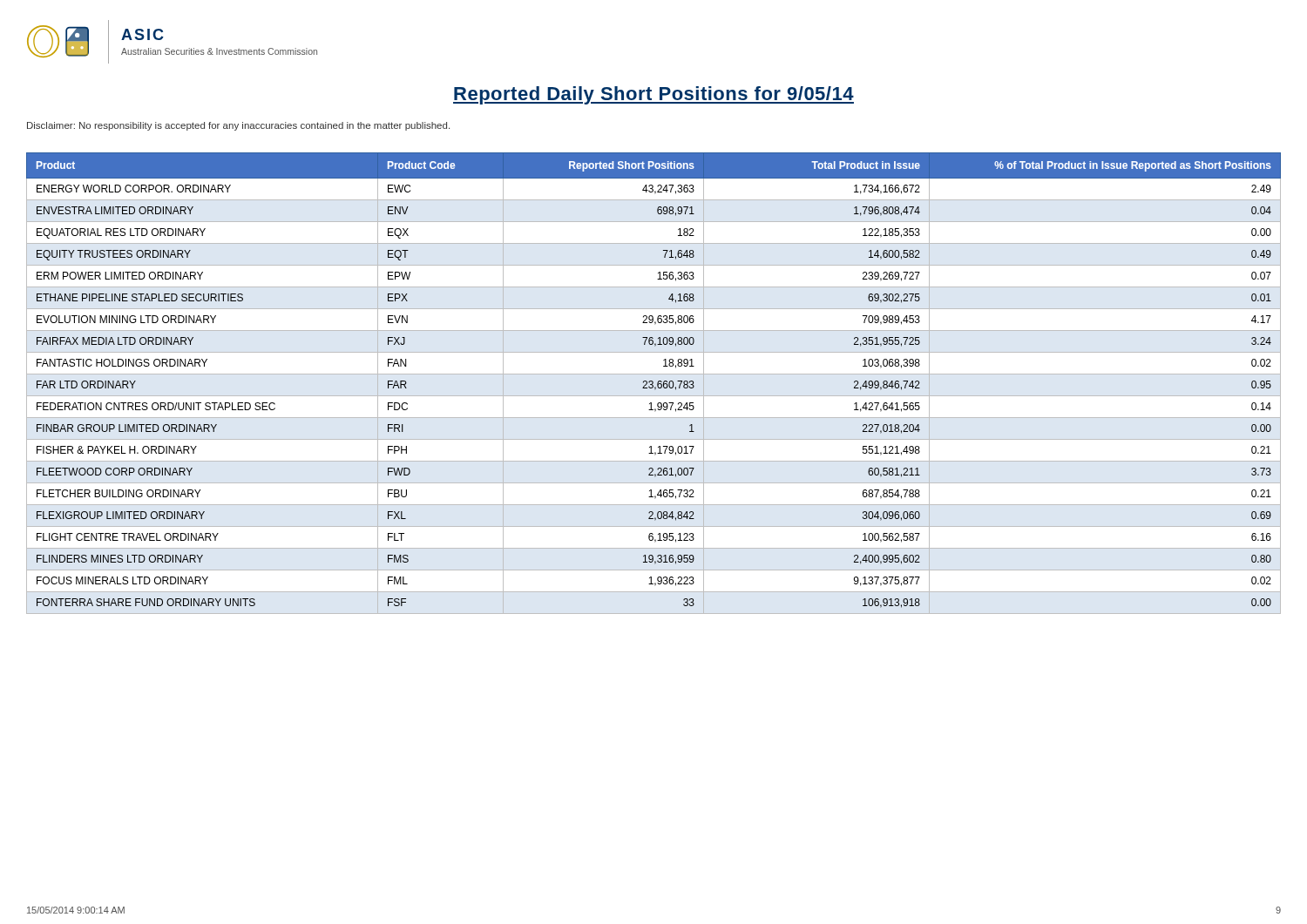Locate the block of text that opens with "Disclaimer: No responsibility is accepted"
The height and width of the screenshot is (924, 1307).
238,125
